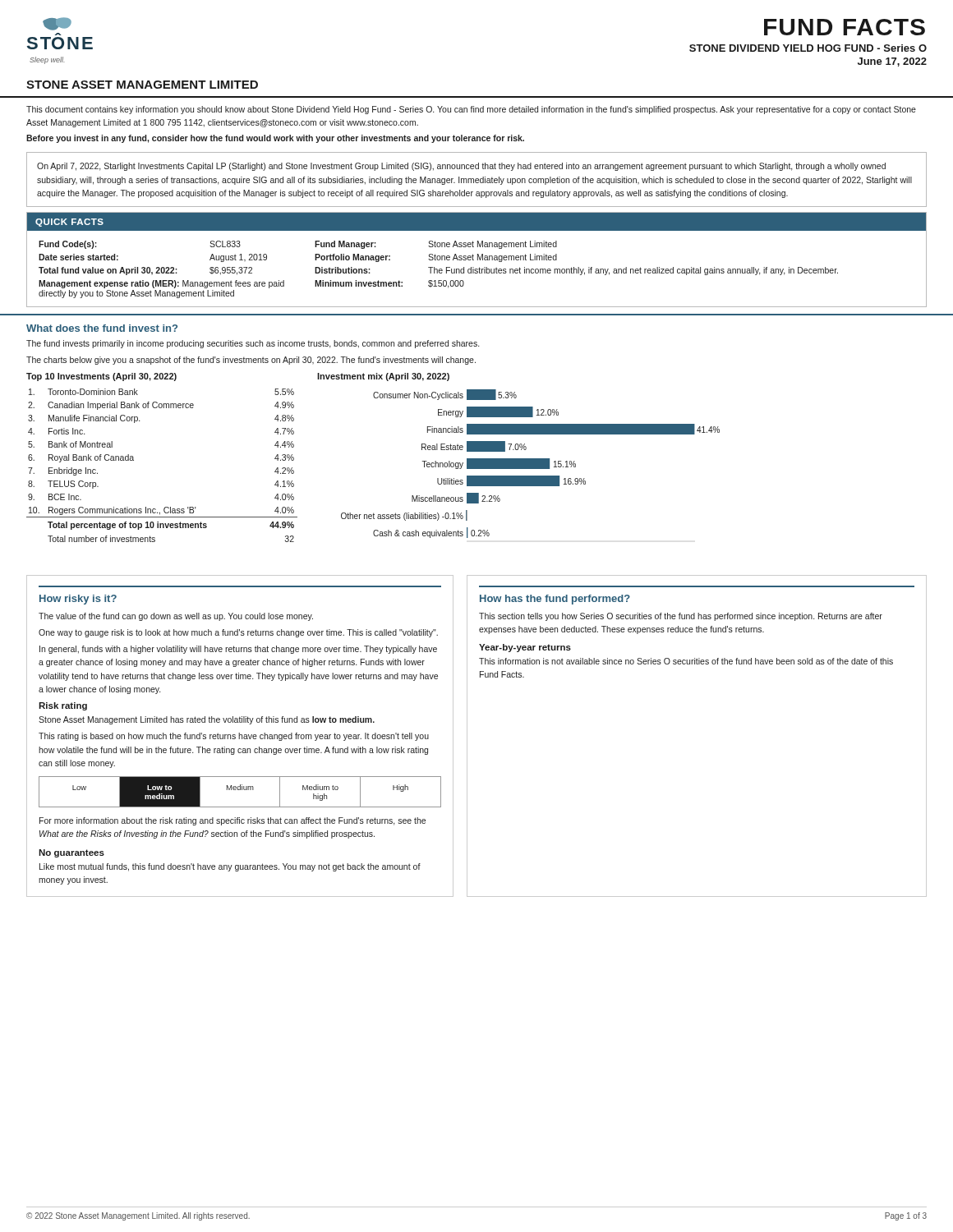Point to the section header beginning "How risky is"

(x=78, y=598)
